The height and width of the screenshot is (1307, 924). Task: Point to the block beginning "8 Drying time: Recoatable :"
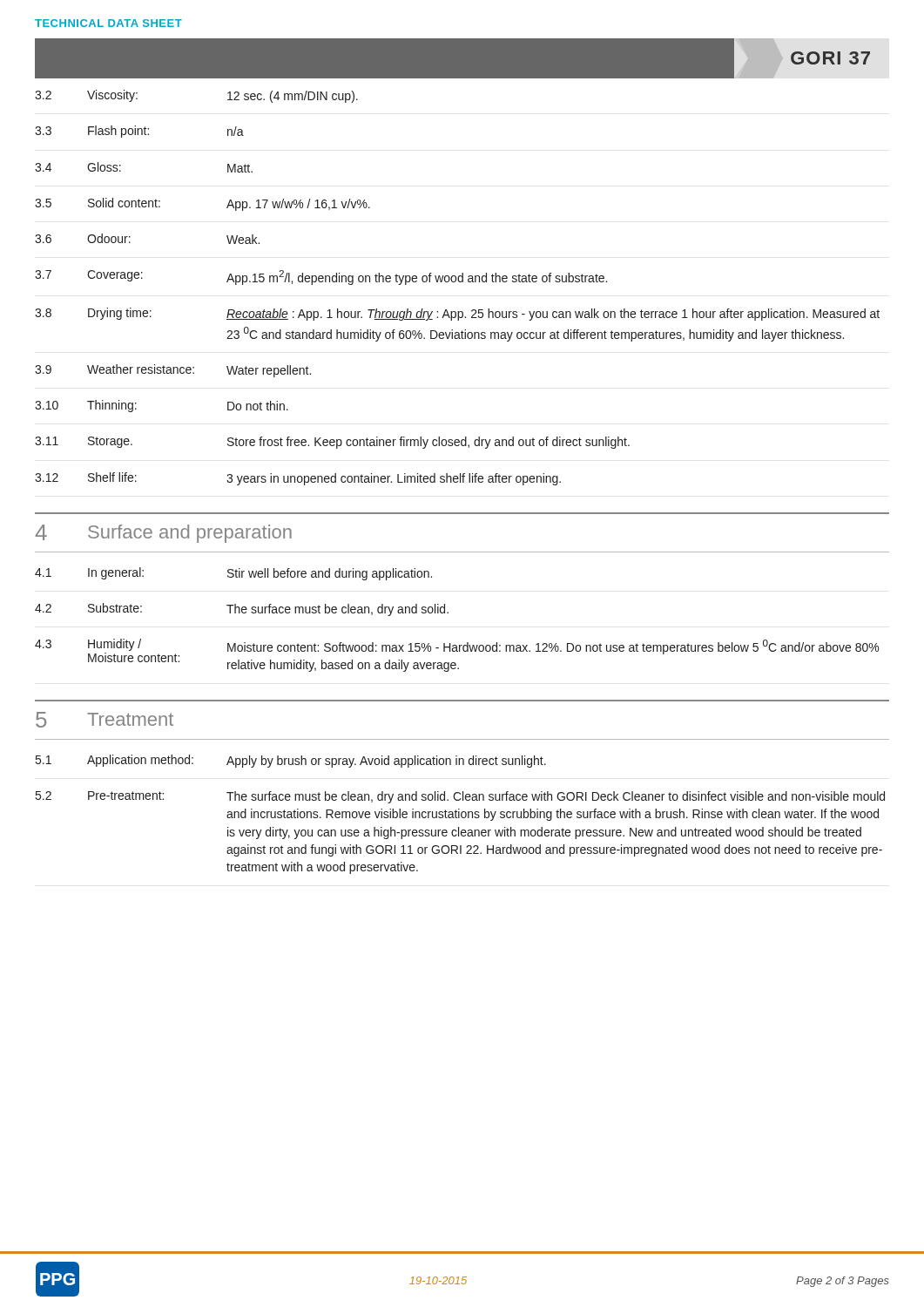(462, 324)
